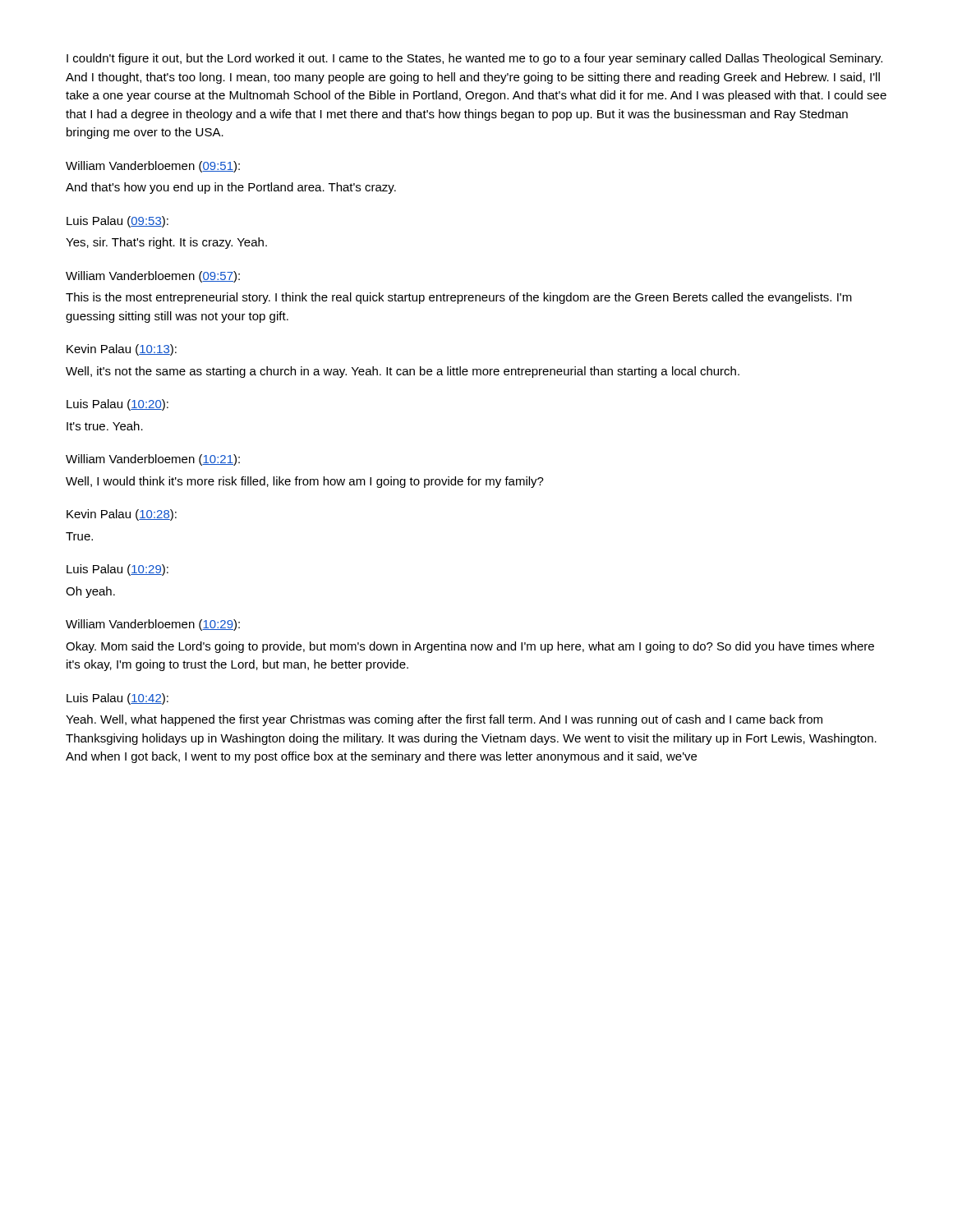Locate the block of text that opens with "Yeah. Well, what"
This screenshot has height=1232, width=953.
tap(471, 738)
